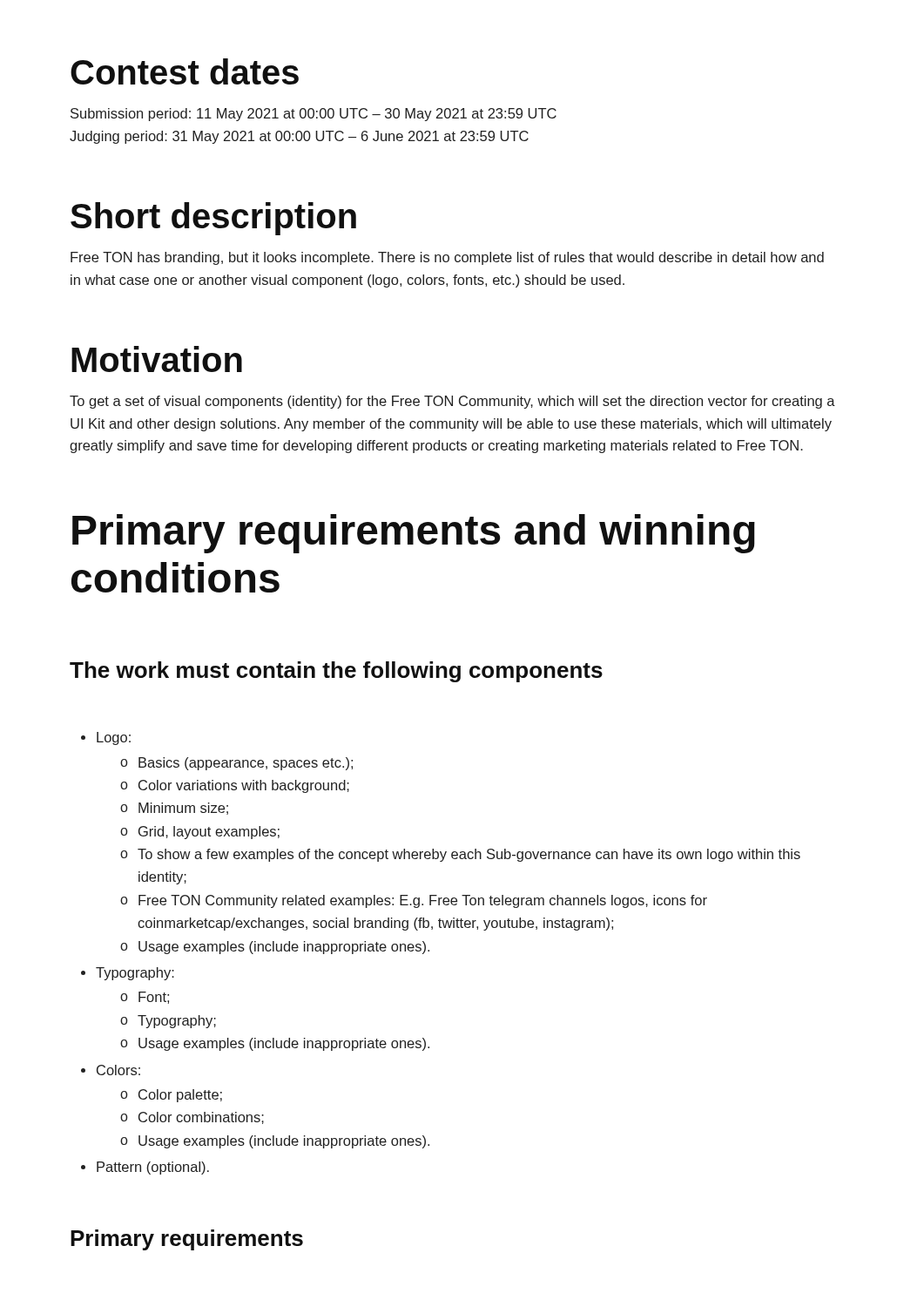This screenshot has width=924, height=1307.
Task: Select the block starting "Free TON has branding, but"
Action: pyautogui.click(x=453, y=269)
